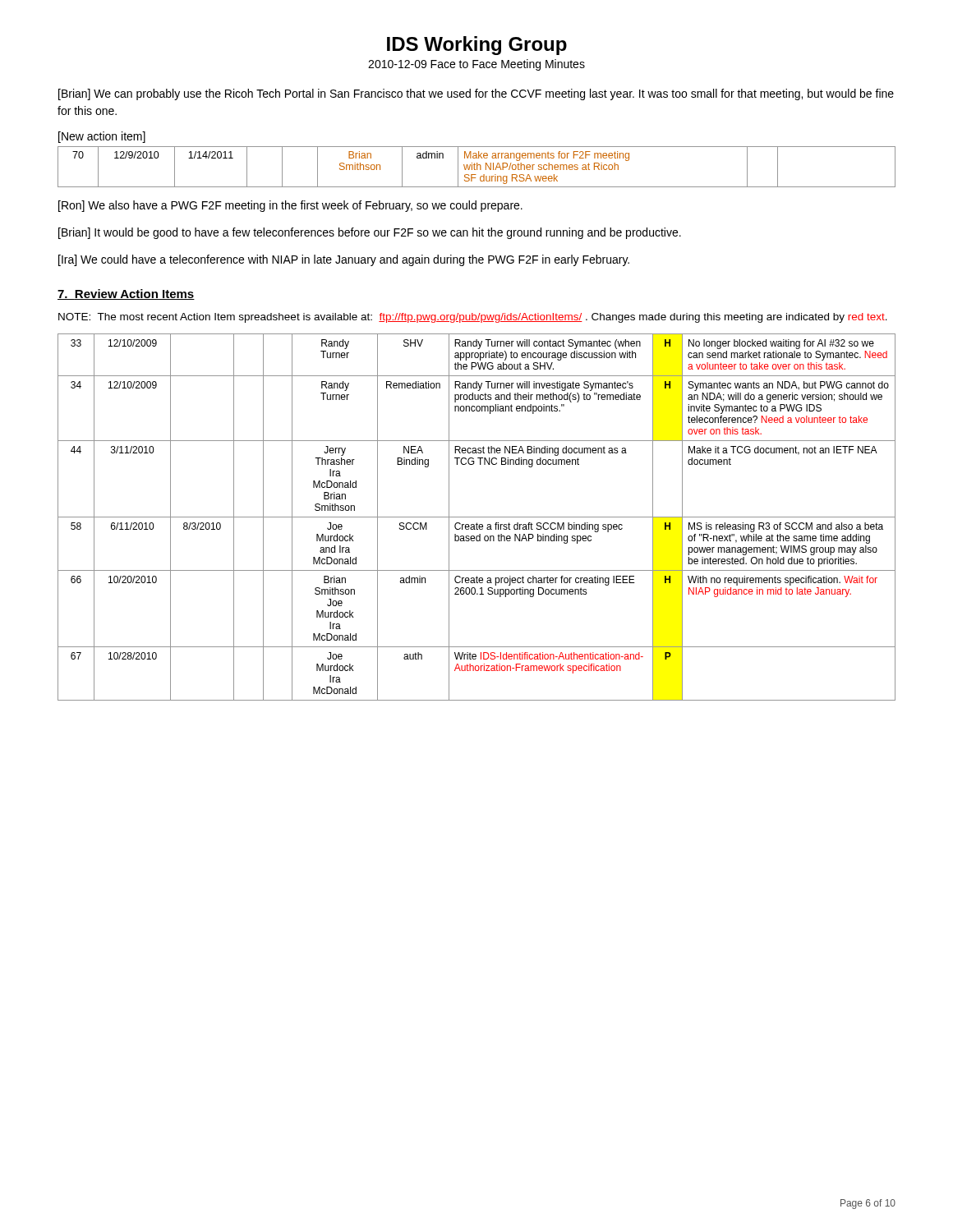Locate the region starting "7. Review Action Items"
Image resolution: width=953 pixels, height=1232 pixels.
126,294
